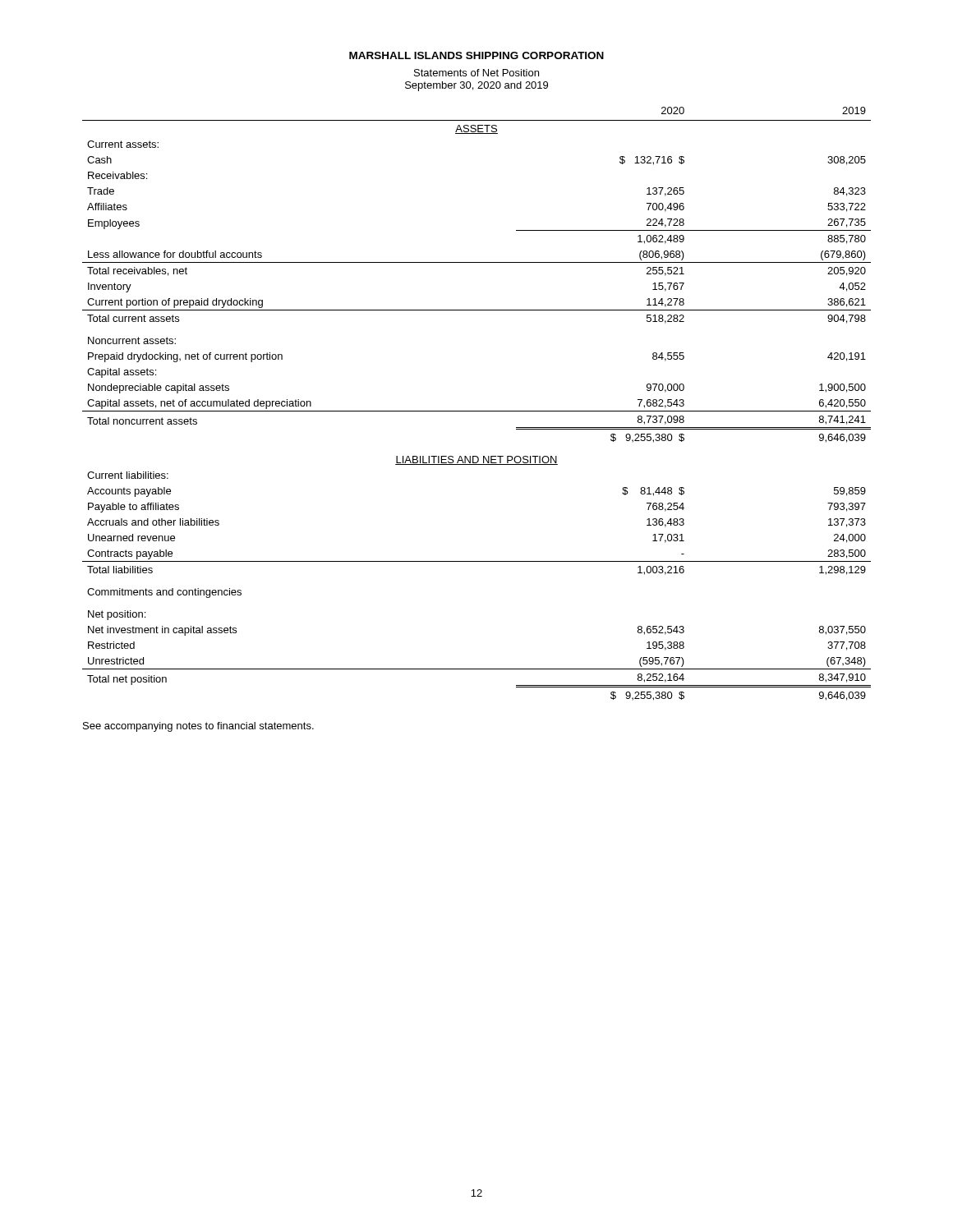Viewport: 953px width, 1232px height.
Task: Locate the section header
Action: [476, 79]
